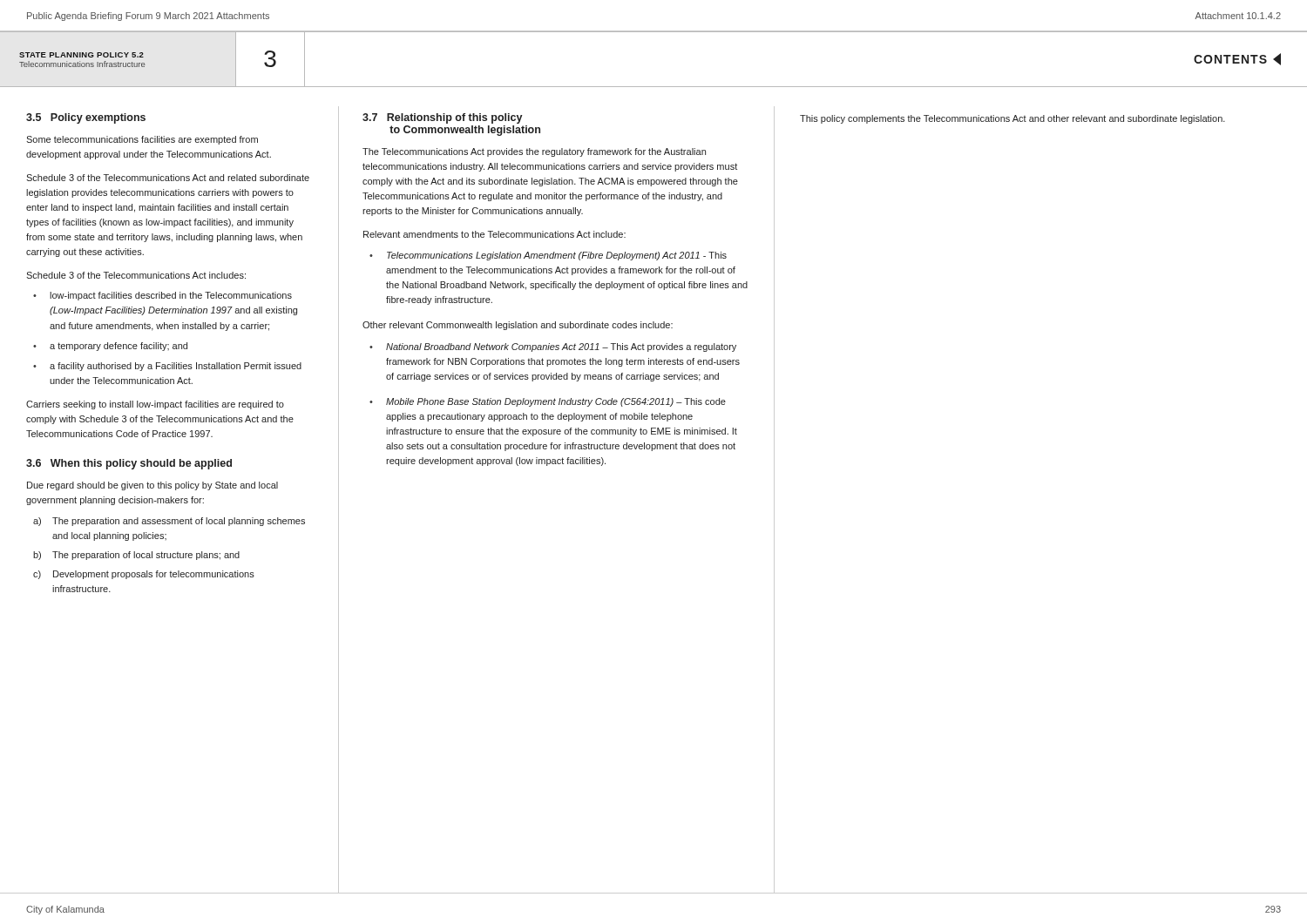Point to the block beginning "• Mobile Phone Base"
1307x924 pixels.
tap(559, 431)
